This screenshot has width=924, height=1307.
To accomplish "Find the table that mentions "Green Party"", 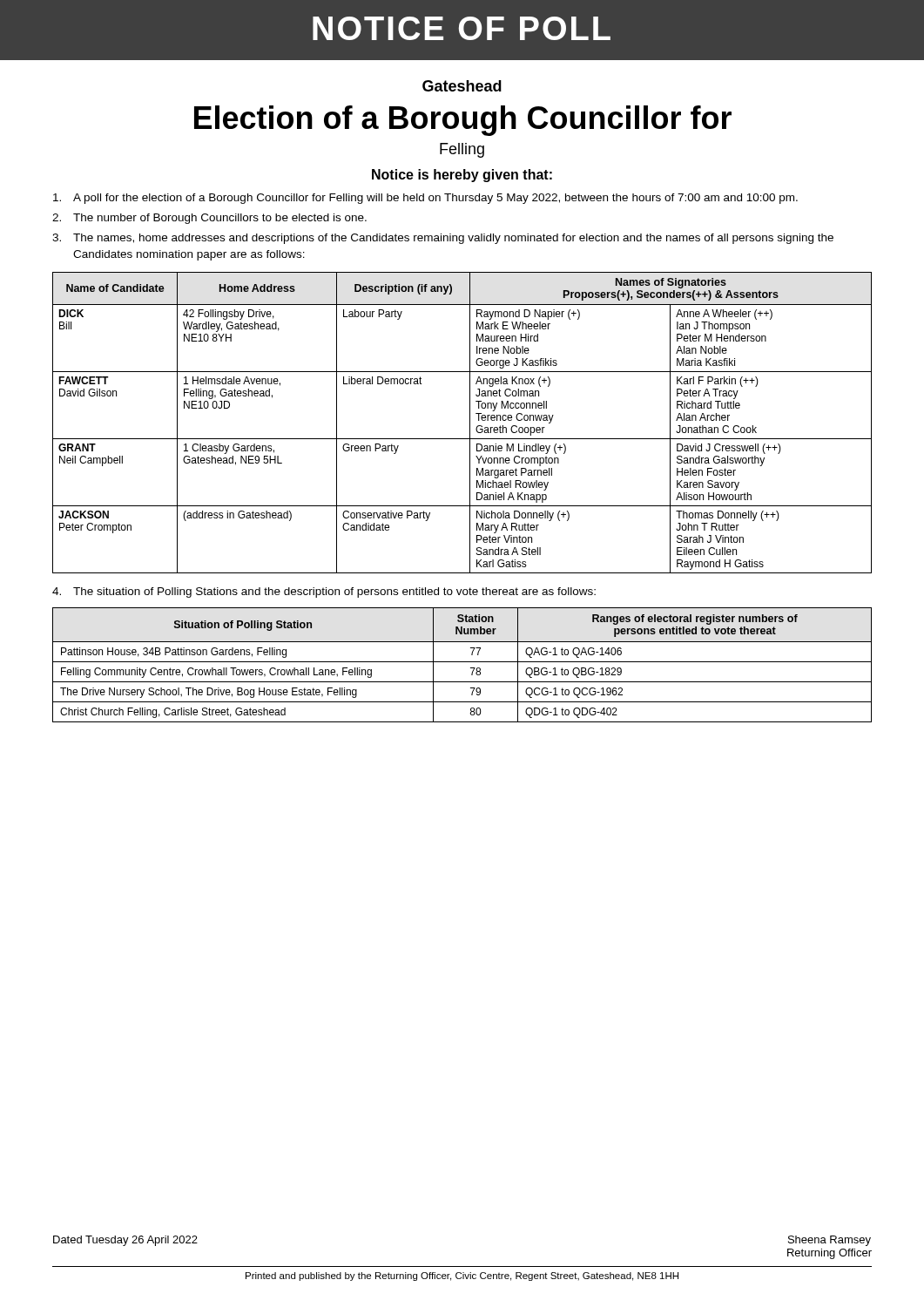I will click(462, 422).
